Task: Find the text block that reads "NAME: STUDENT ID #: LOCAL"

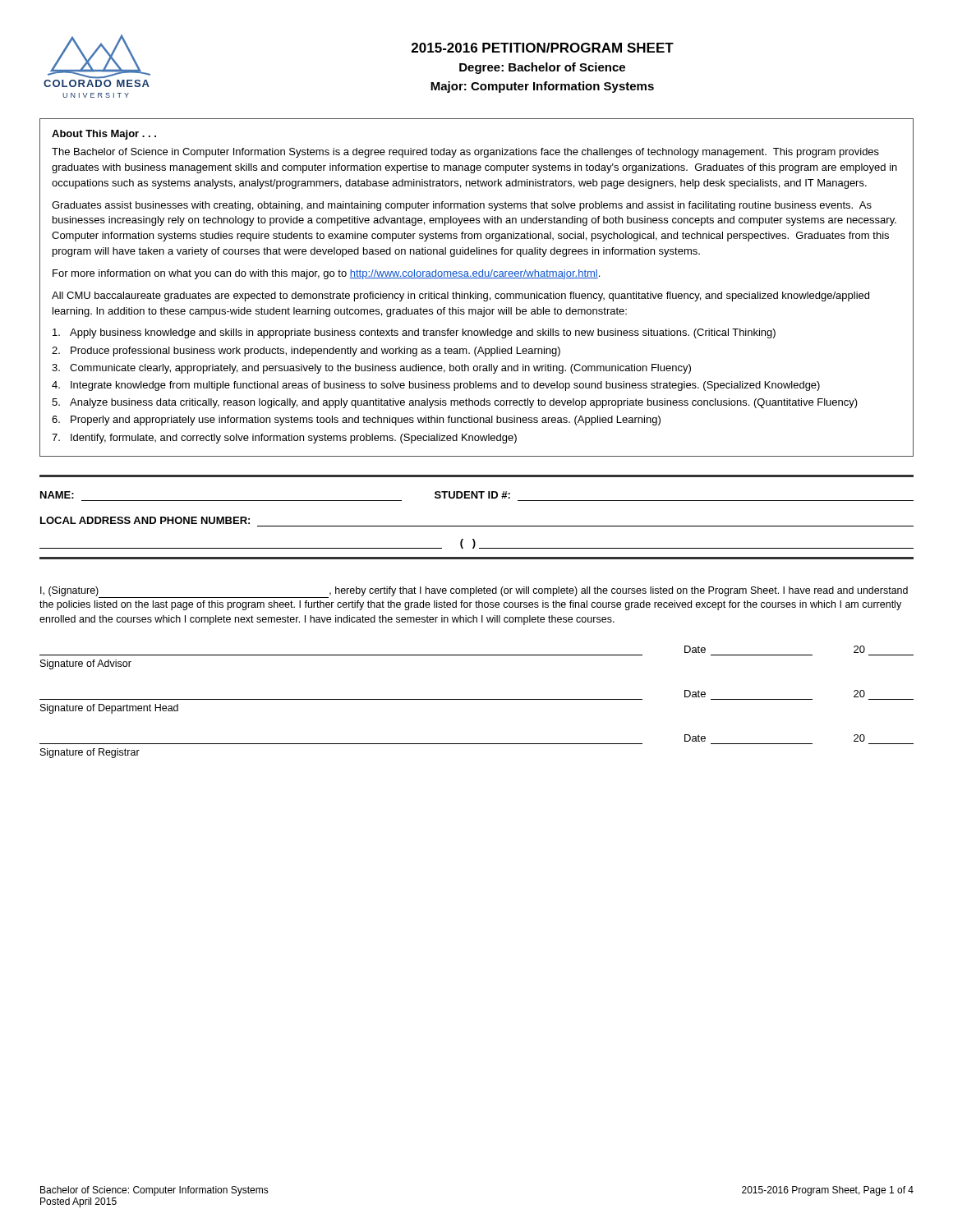Action: [476, 517]
